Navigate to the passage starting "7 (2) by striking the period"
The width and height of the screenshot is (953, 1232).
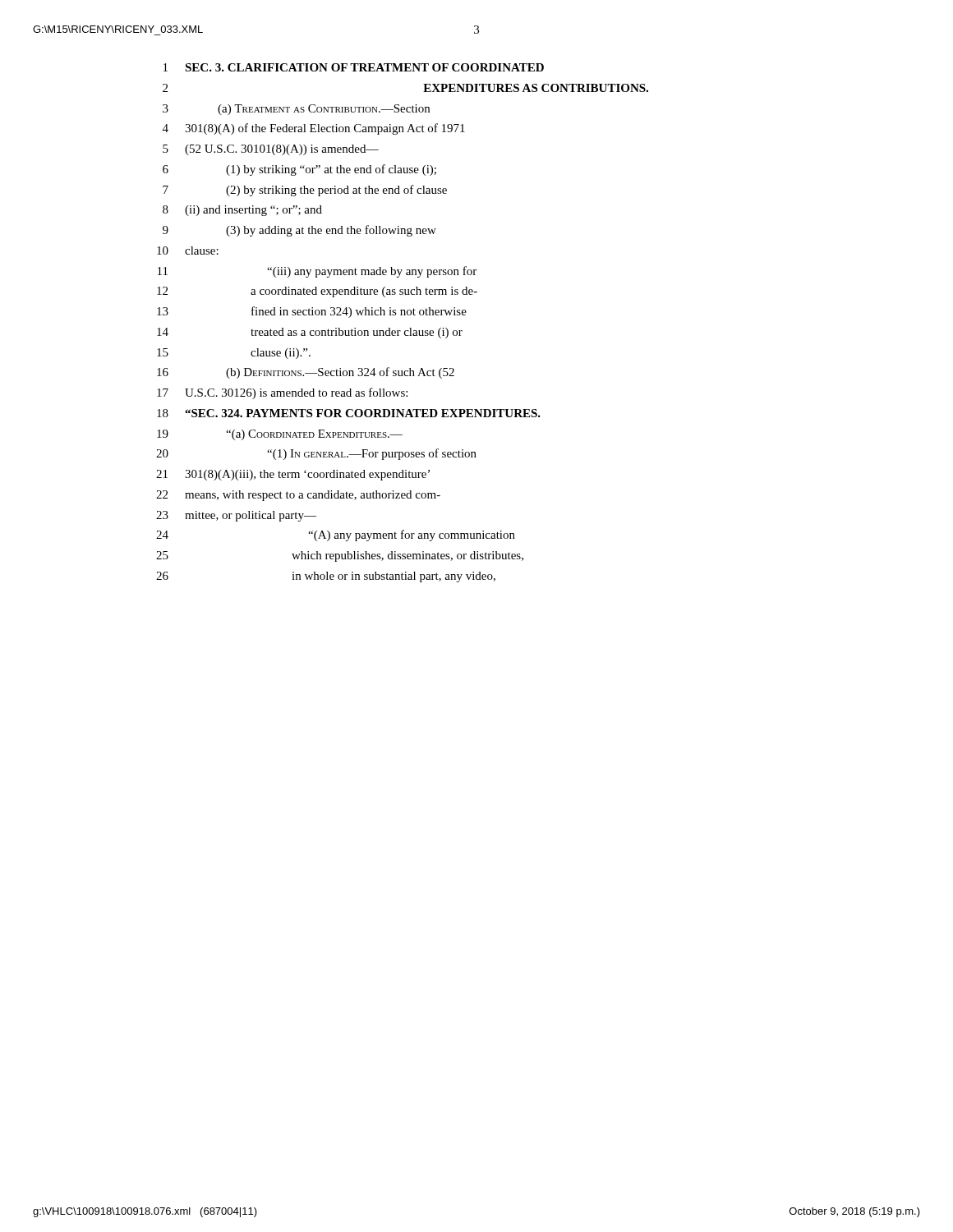point(305,191)
